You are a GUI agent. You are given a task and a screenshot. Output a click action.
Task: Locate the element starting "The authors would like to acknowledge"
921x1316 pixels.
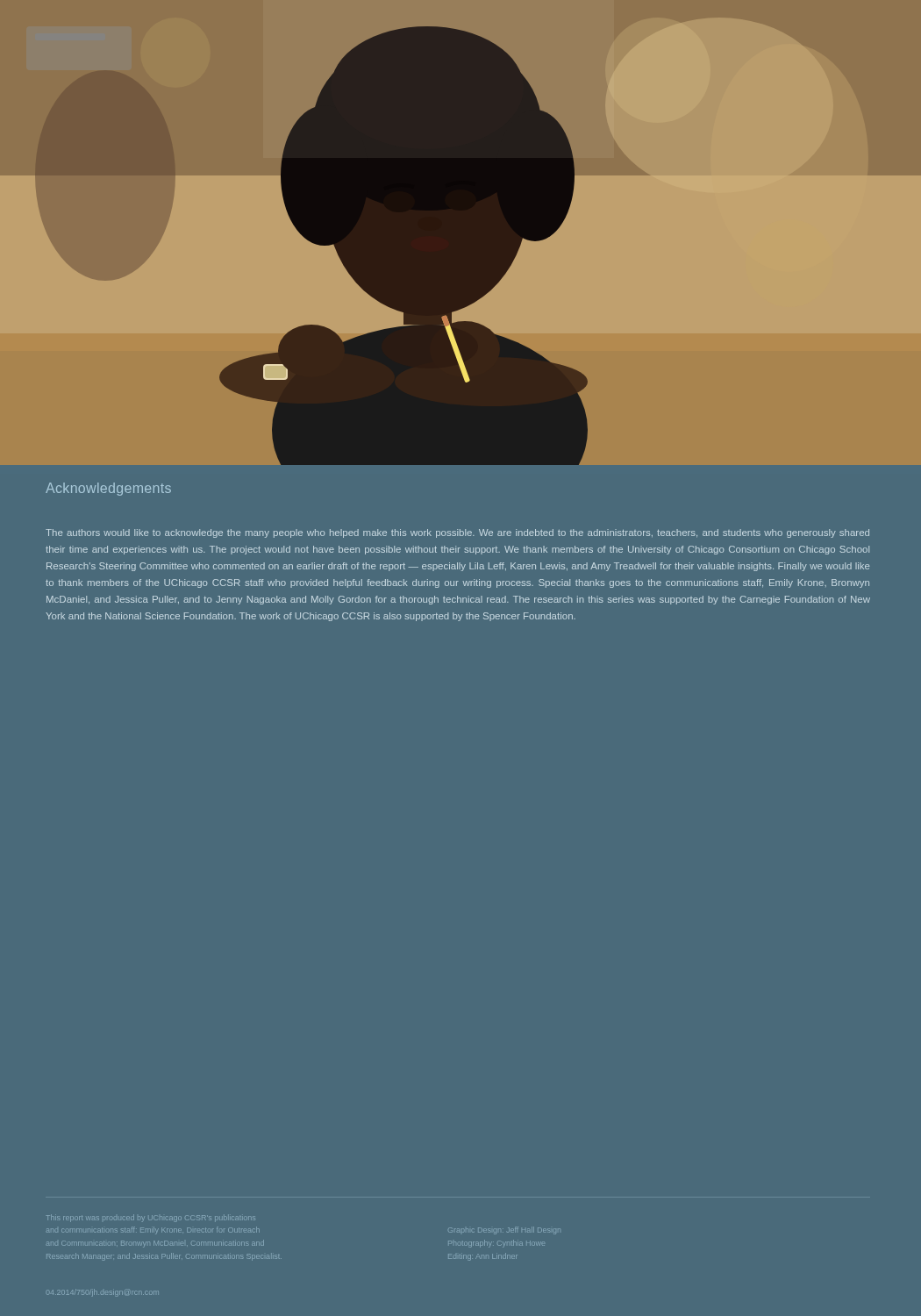tap(458, 575)
